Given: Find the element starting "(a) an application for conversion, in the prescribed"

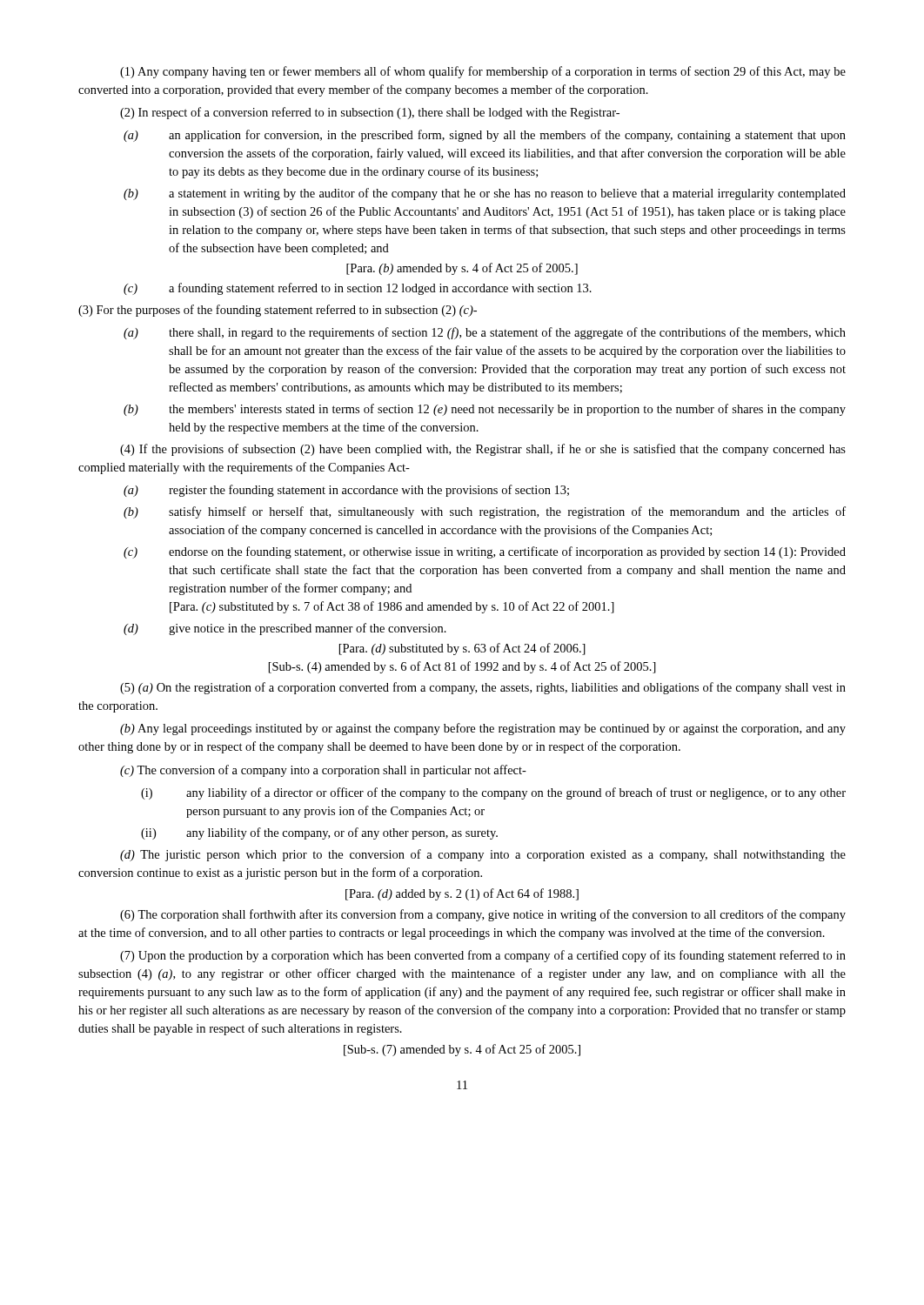Looking at the screenshot, I should point(462,154).
